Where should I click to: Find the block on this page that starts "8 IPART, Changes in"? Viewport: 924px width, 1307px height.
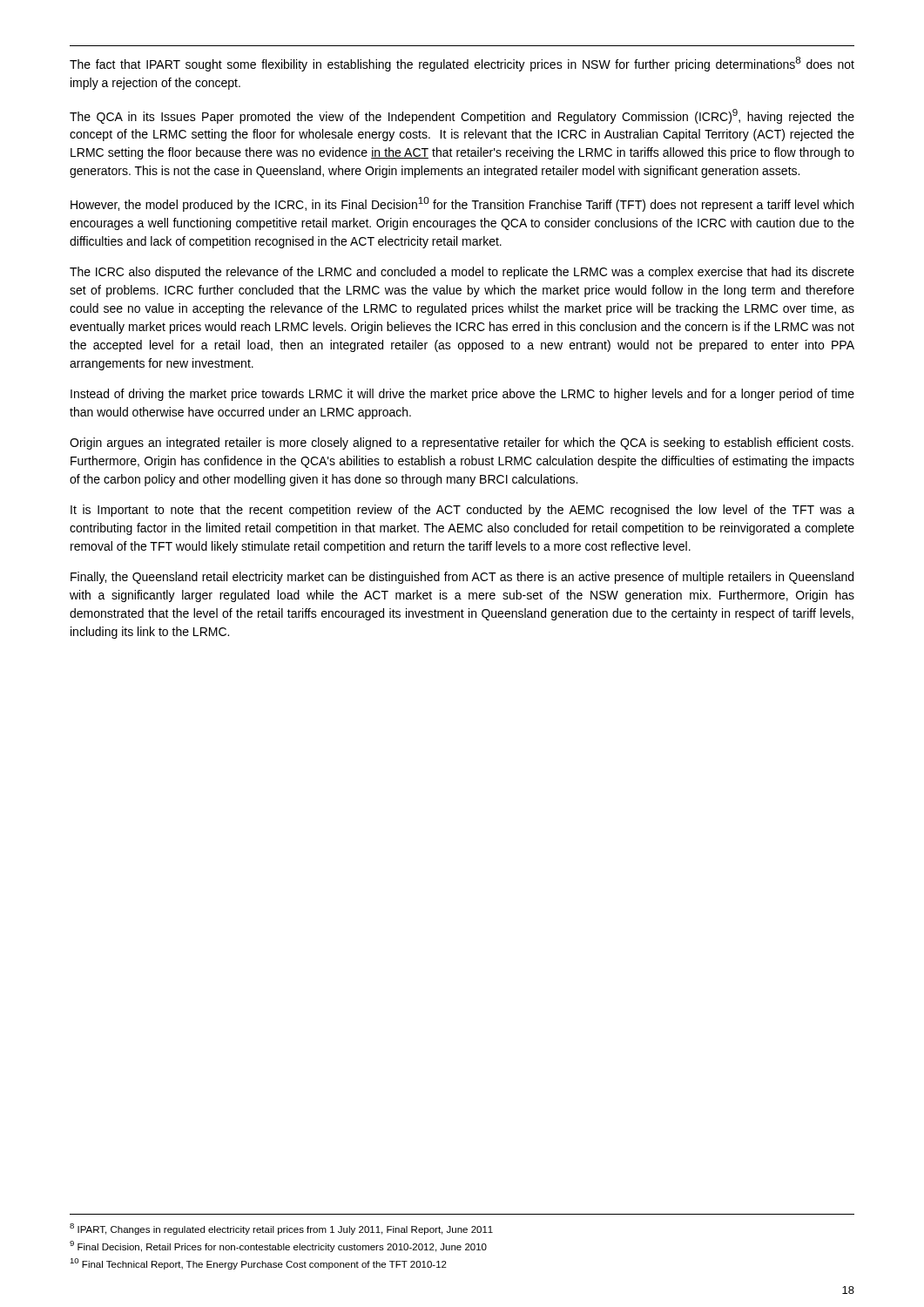click(x=281, y=1227)
